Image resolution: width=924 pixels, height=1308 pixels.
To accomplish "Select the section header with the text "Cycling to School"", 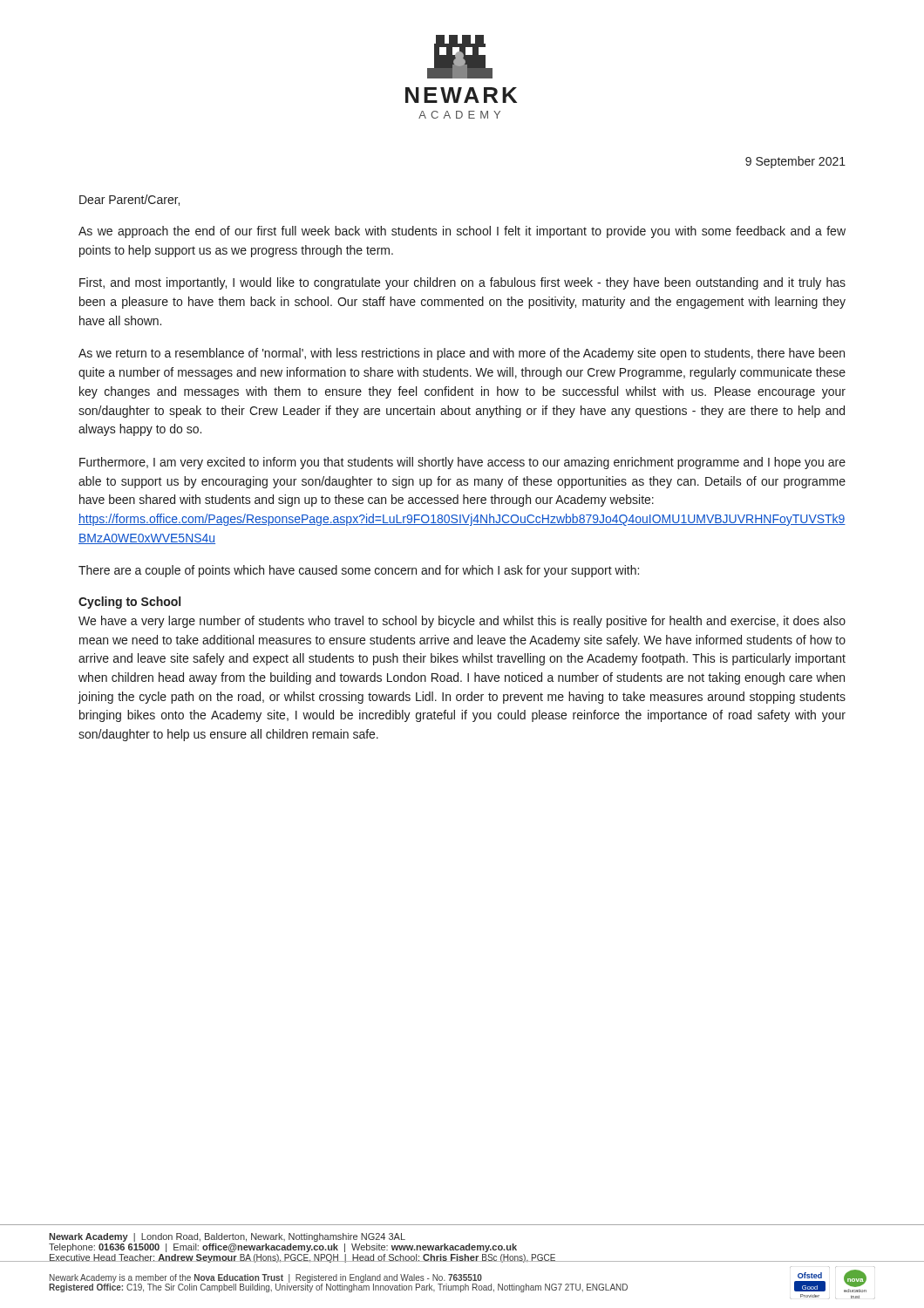I will 130,602.
